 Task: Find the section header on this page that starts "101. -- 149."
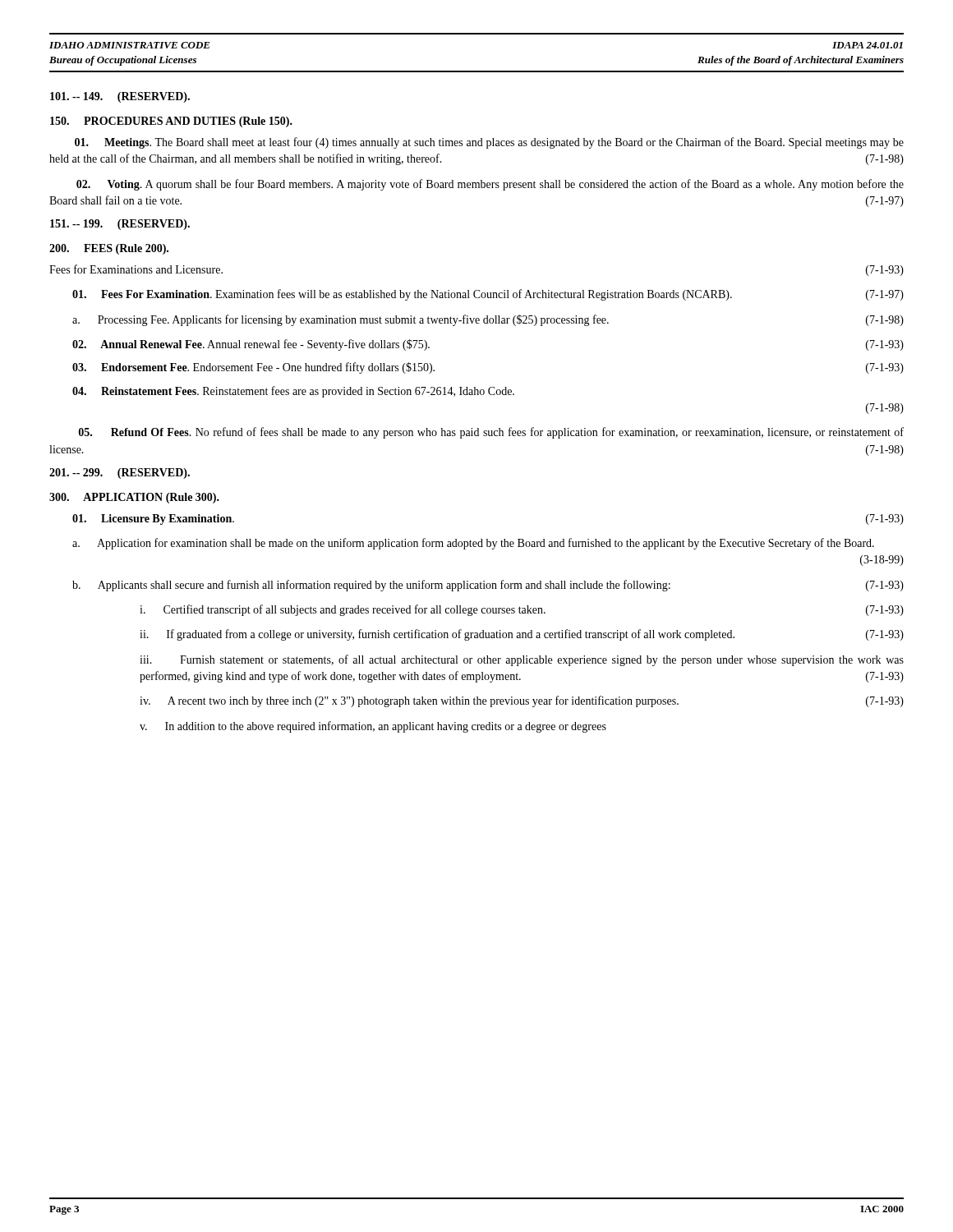[120, 97]
